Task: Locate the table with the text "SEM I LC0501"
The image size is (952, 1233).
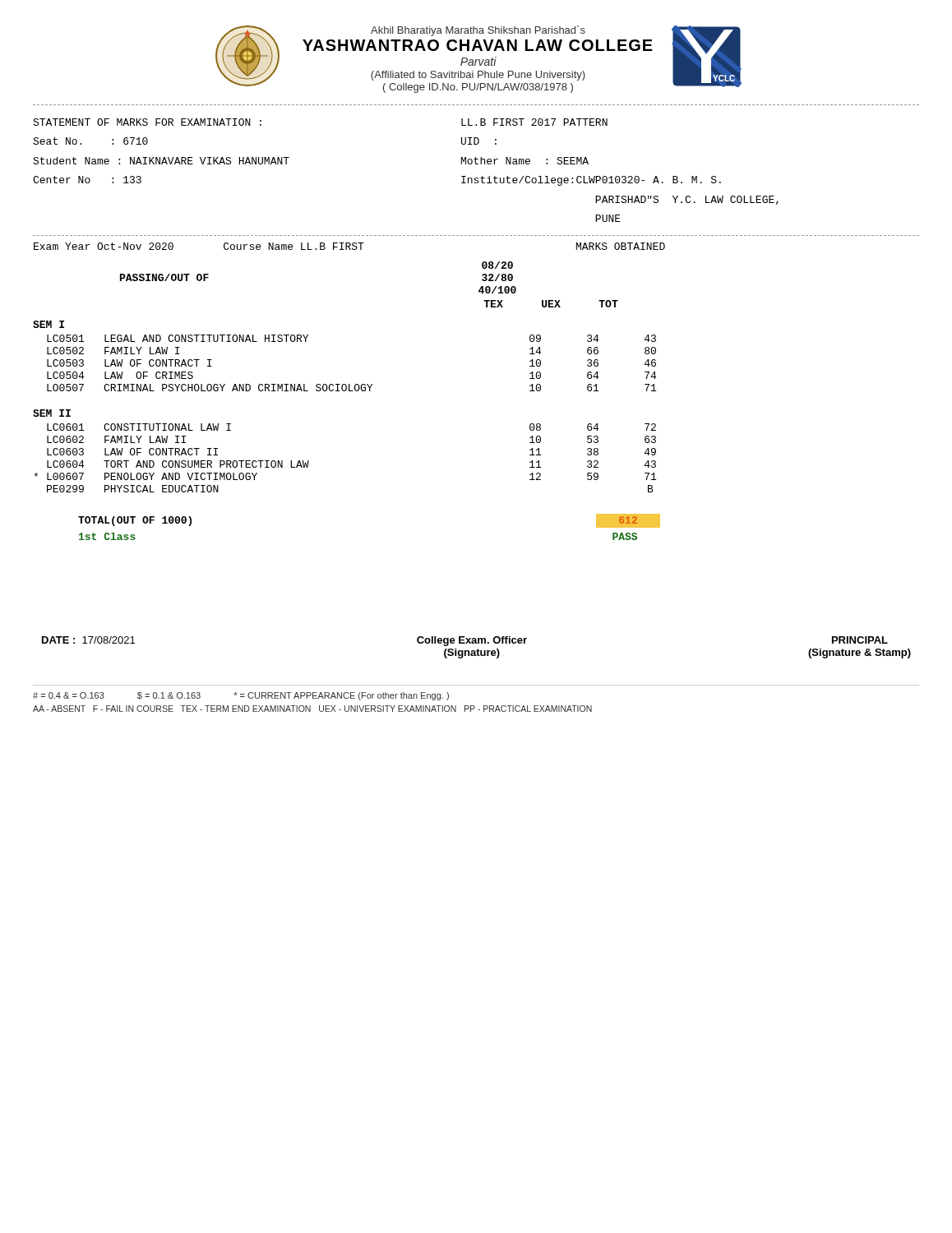Action: coord(476,357)
